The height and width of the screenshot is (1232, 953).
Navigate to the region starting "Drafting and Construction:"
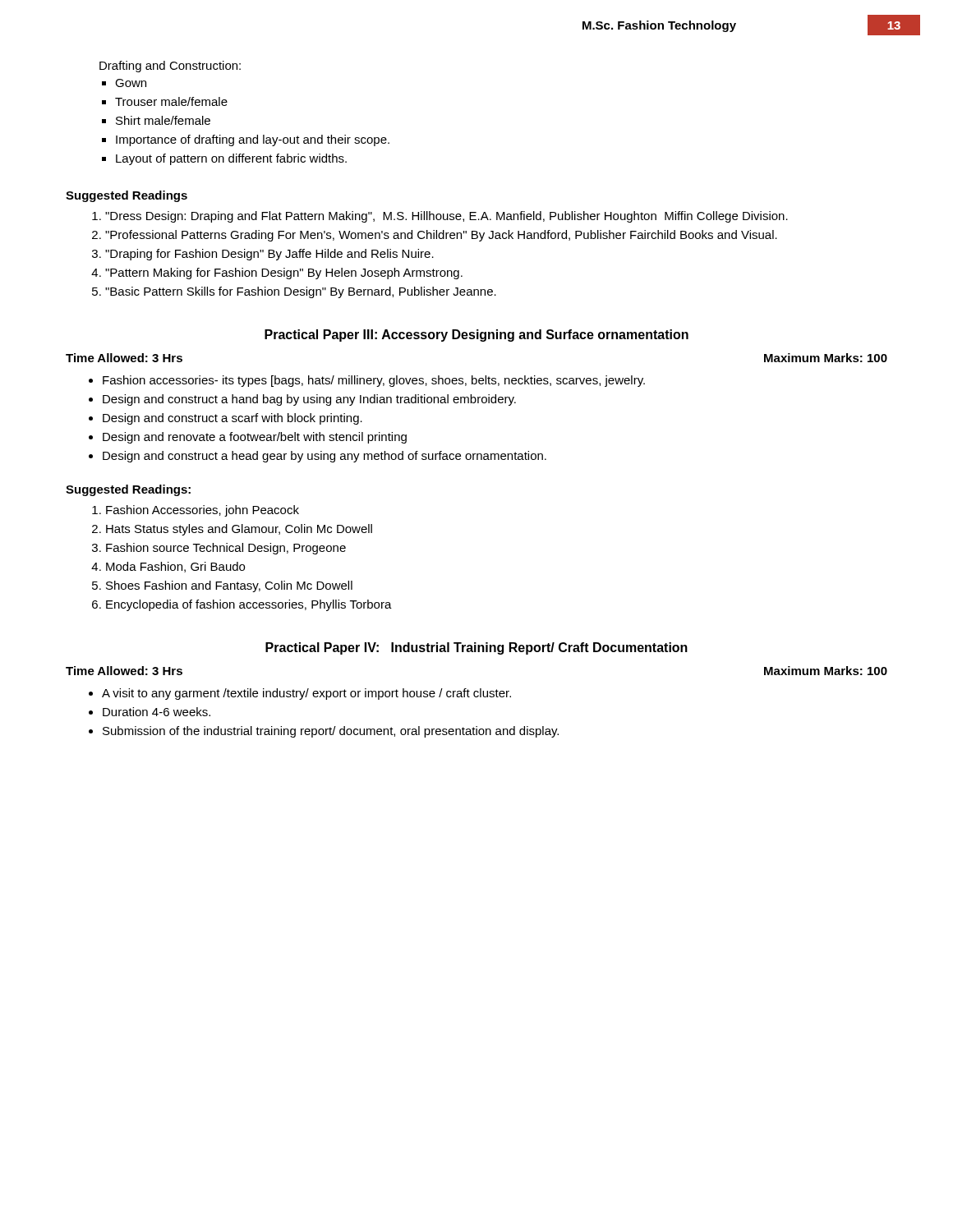coord(170,65)
